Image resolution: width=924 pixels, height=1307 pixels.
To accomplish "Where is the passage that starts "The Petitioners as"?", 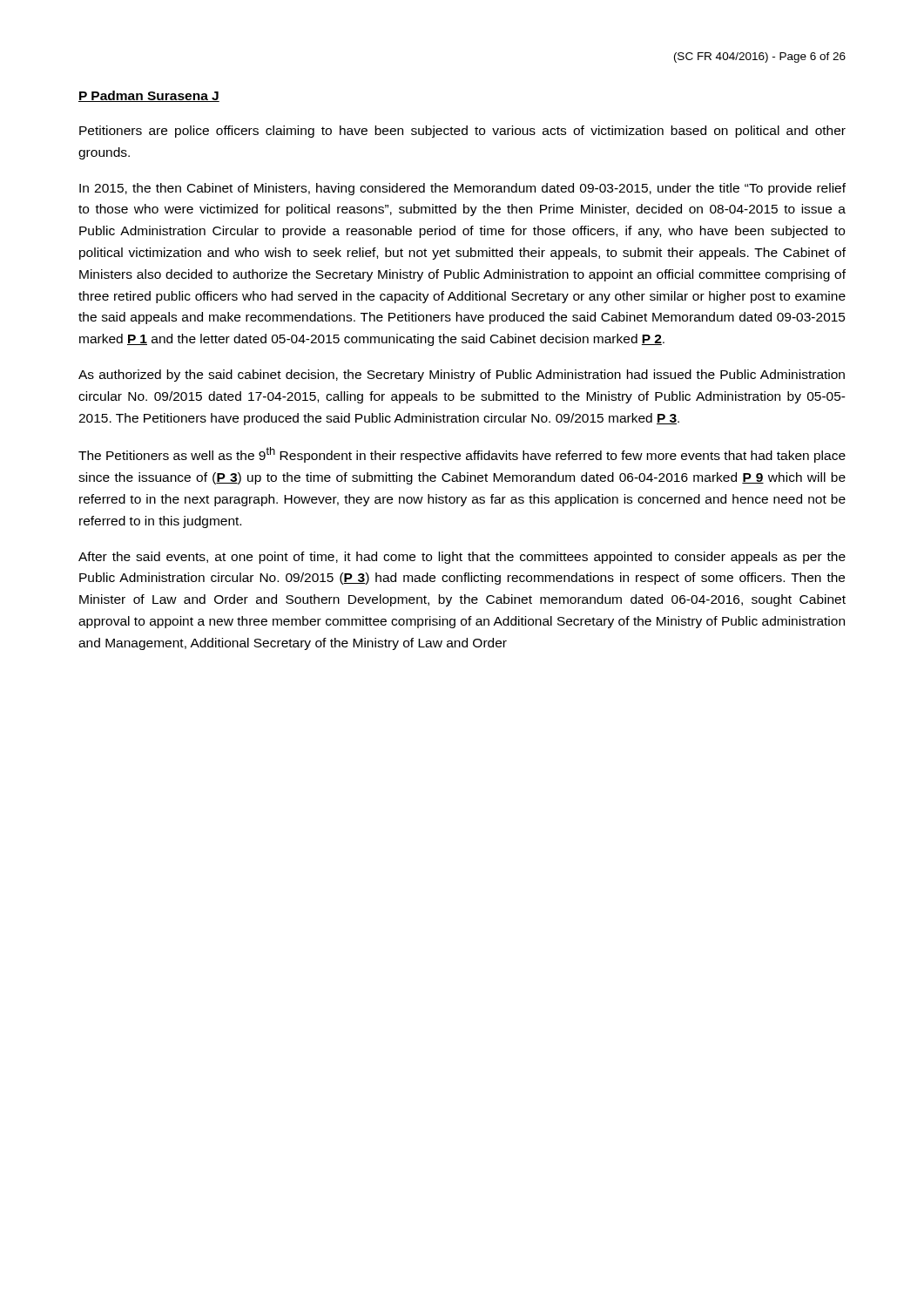I will (462, 486).
